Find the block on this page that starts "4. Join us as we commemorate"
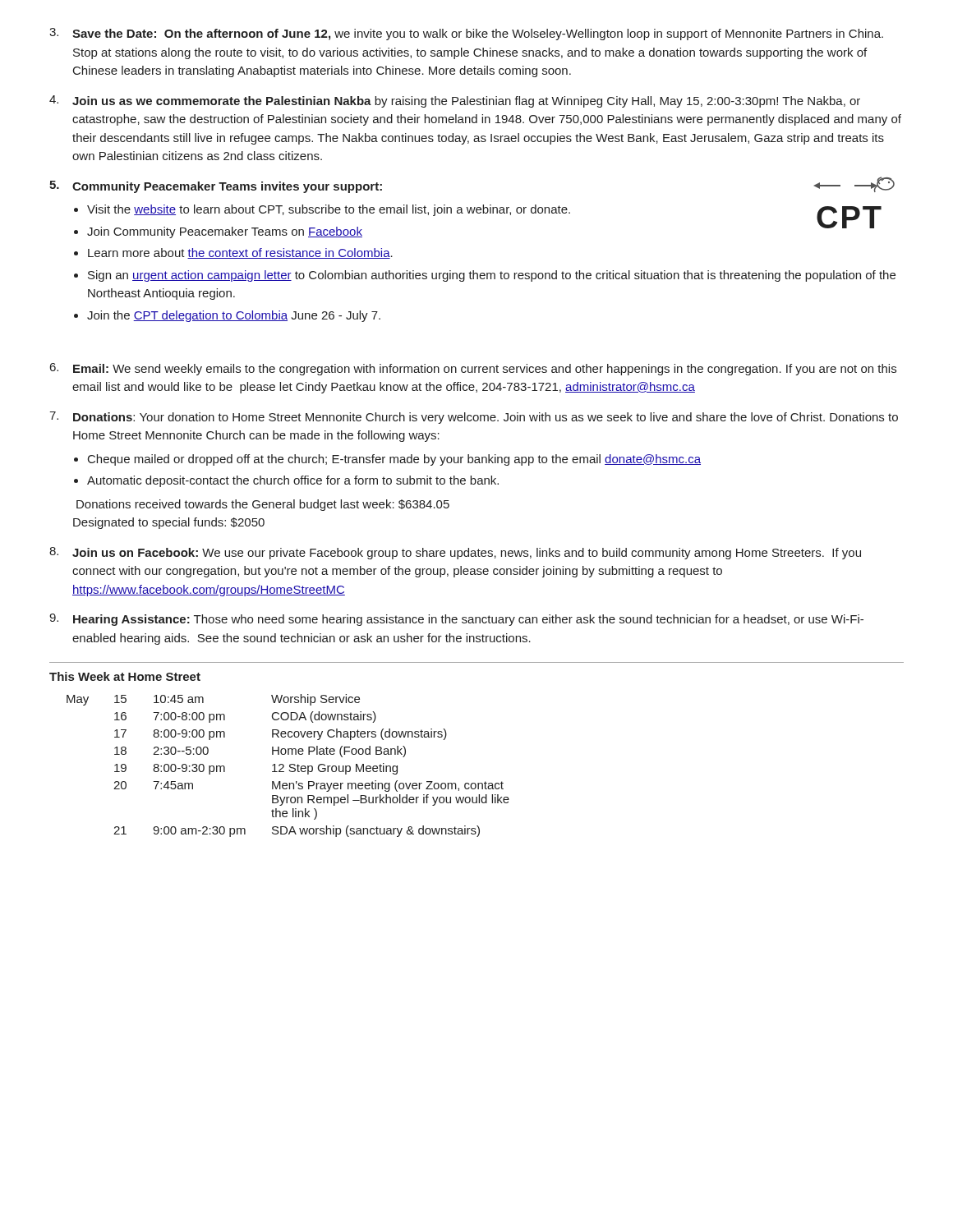 pos(476,128)
